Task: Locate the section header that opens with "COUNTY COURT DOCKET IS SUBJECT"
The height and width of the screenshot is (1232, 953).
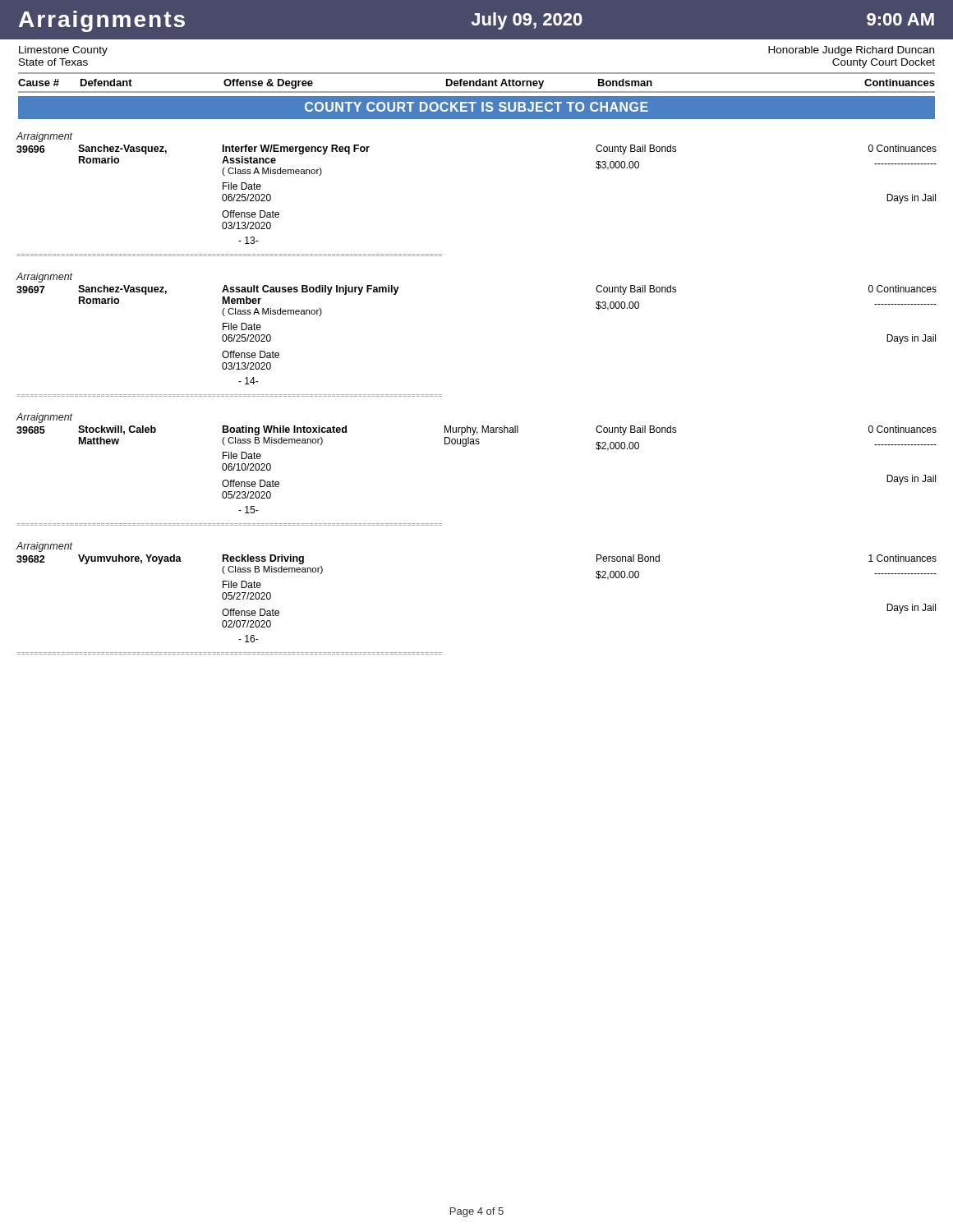Action: click(476, 107)
